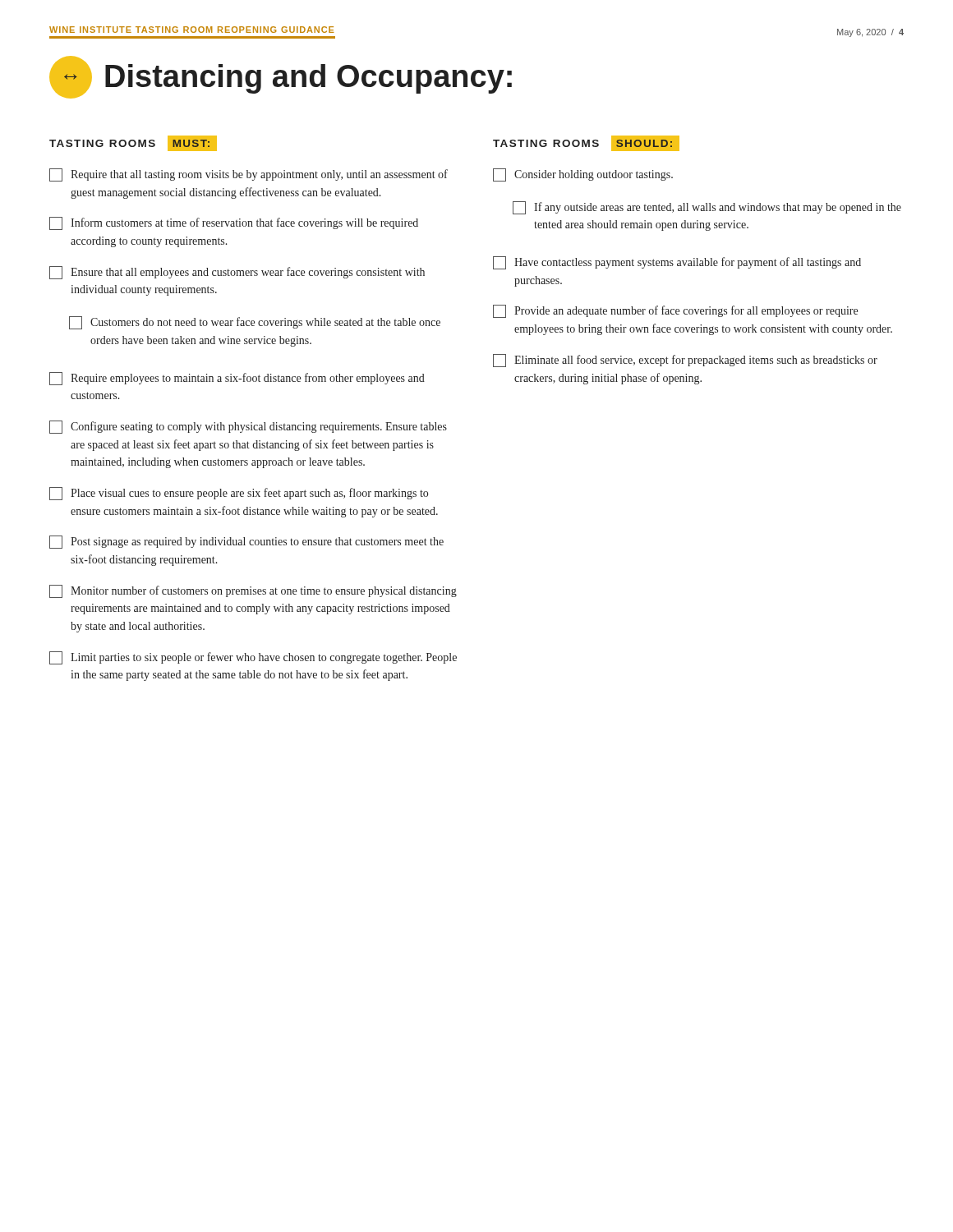Select the element starting "Eliminate all food"

click(698, 369)
